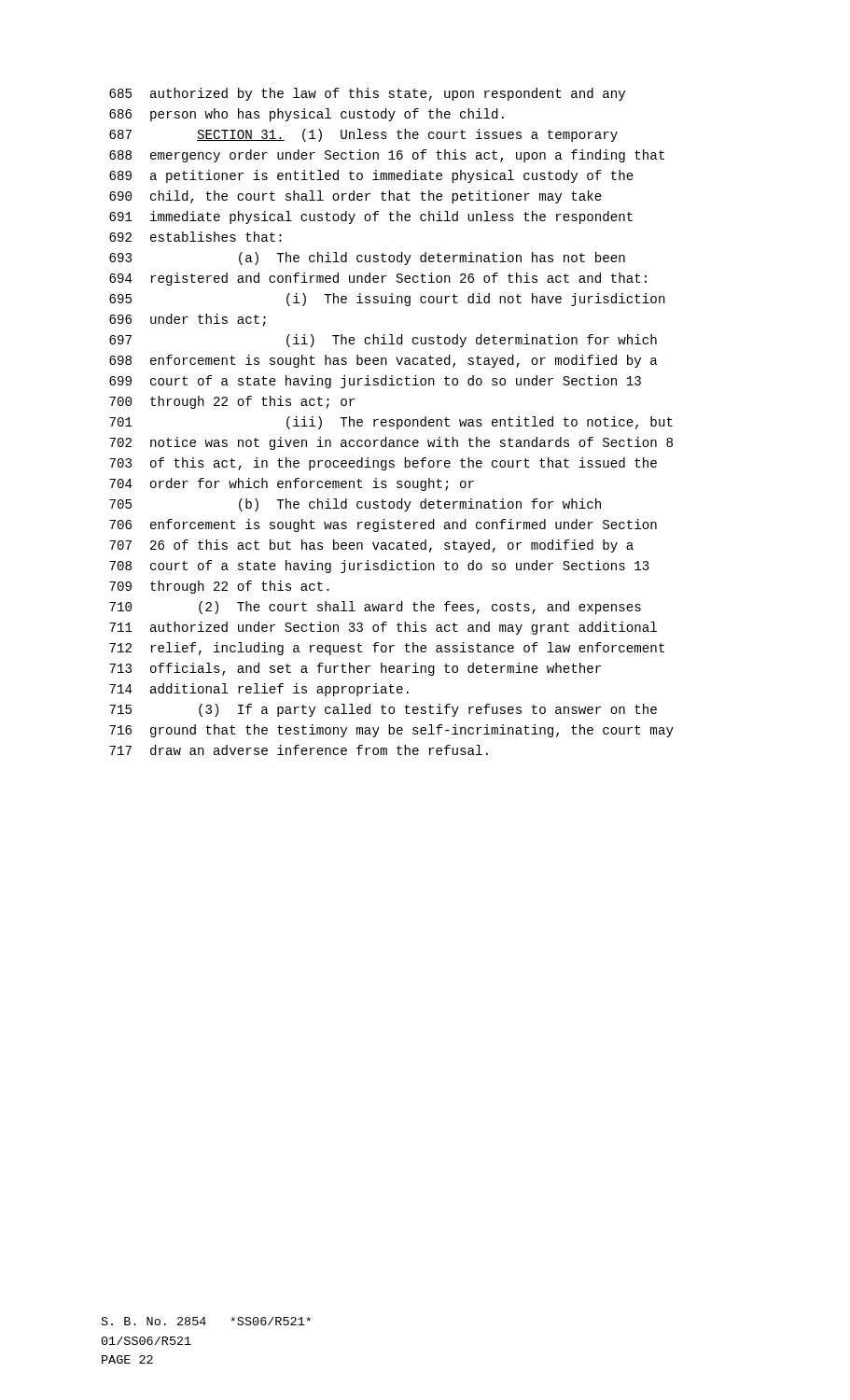Find the block on this page that starts "701 (iii) The respondent"

click(x=438, y=423)
